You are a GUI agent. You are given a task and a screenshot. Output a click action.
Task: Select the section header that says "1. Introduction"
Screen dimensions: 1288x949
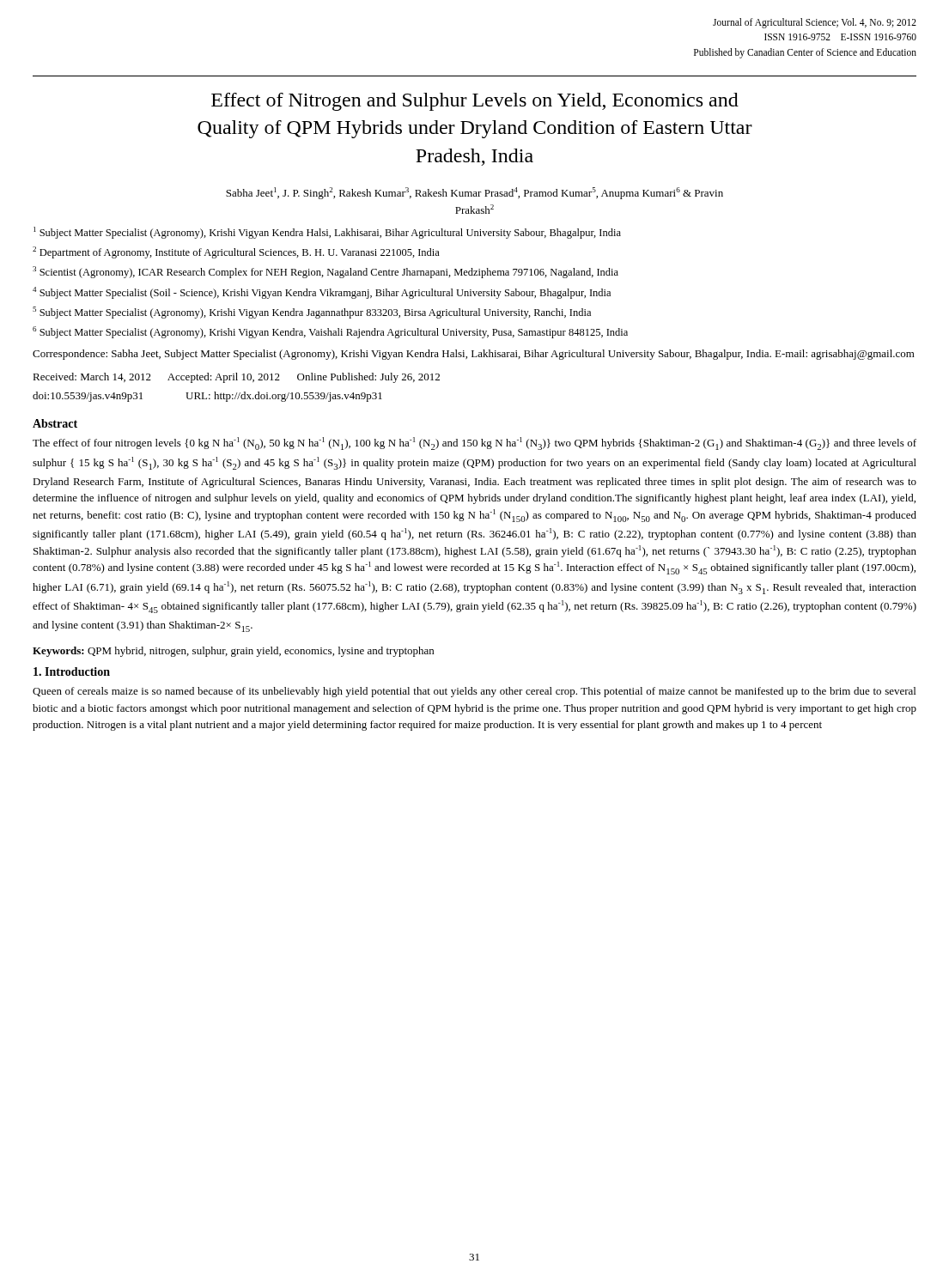click(x=71, y=672)
